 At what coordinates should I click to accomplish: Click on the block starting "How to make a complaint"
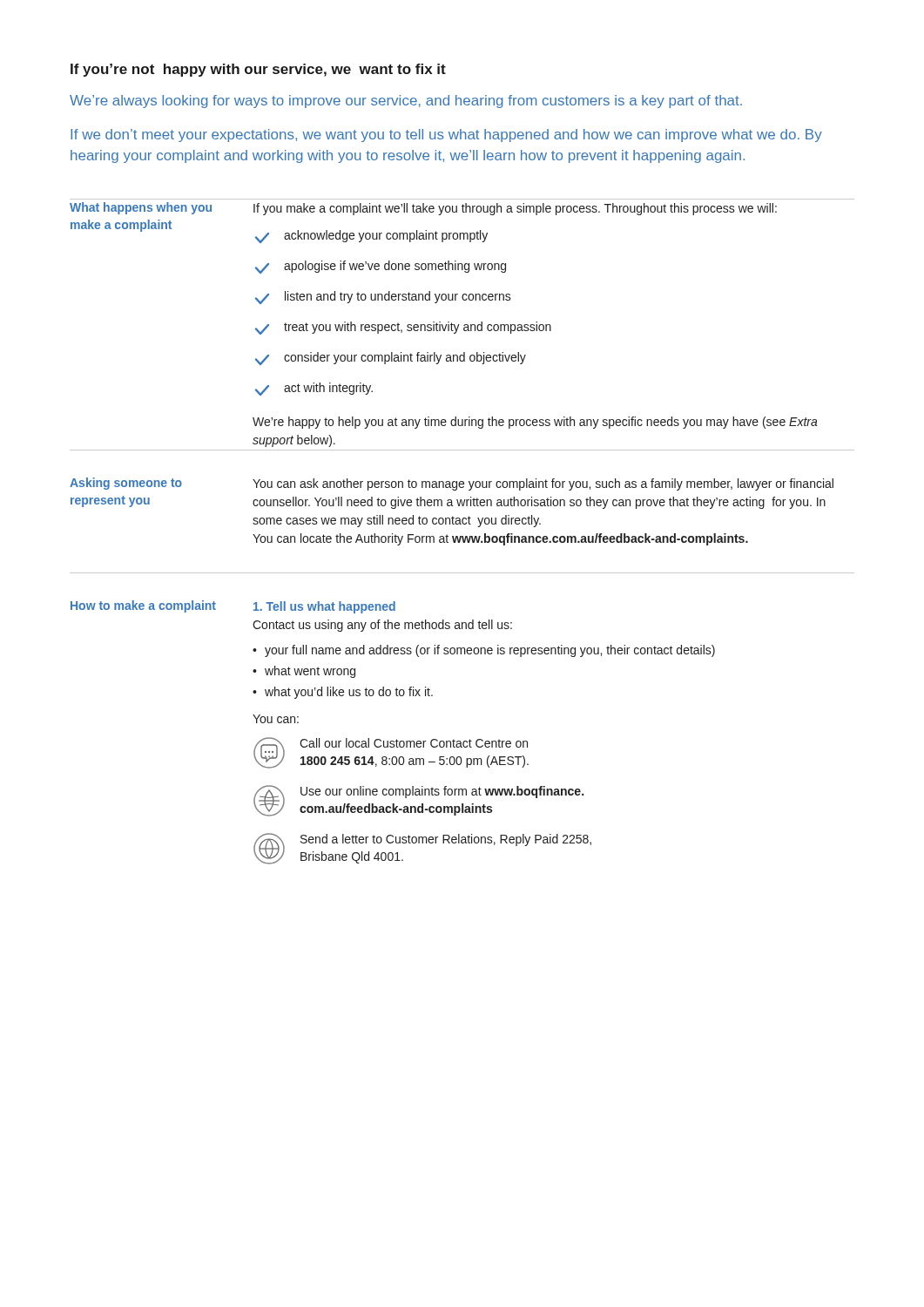tap(143, 605)
